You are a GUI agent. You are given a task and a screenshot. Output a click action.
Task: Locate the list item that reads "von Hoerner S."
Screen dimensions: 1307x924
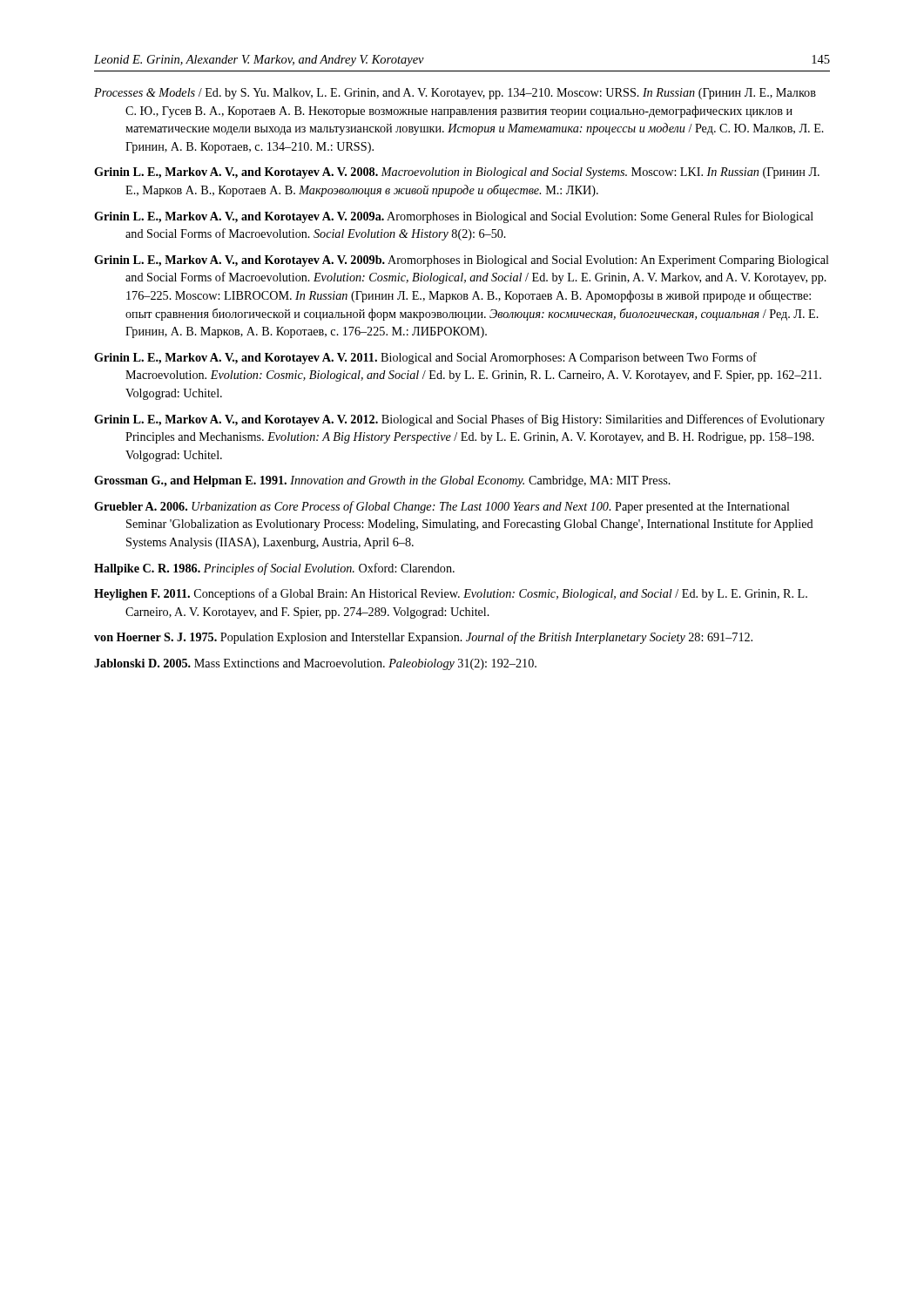(424, 637)
